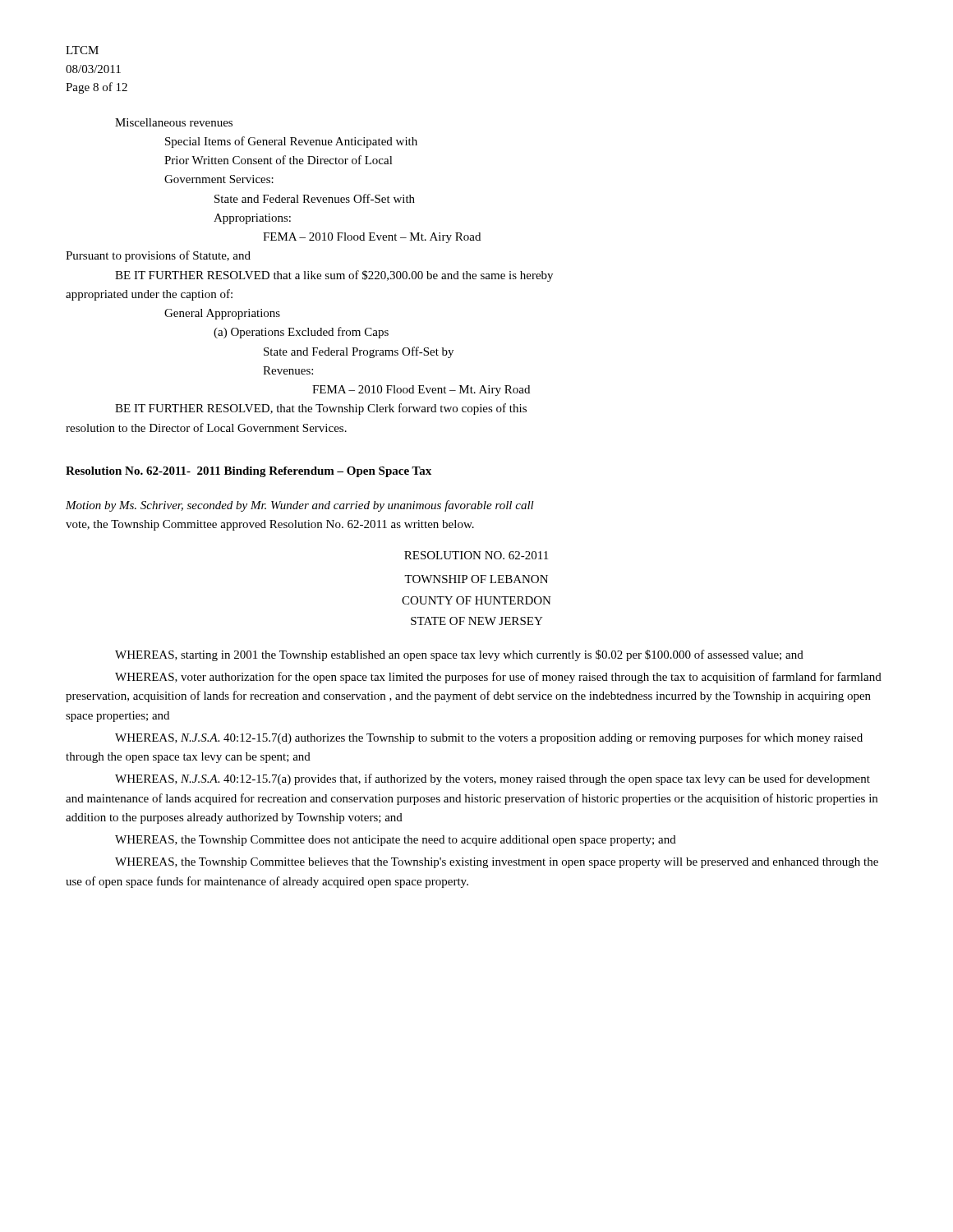Click on the region starting "Motion by Ms. Schriver,"
The width and height of the screenshot is (953, 1232).
pos(300,514)
